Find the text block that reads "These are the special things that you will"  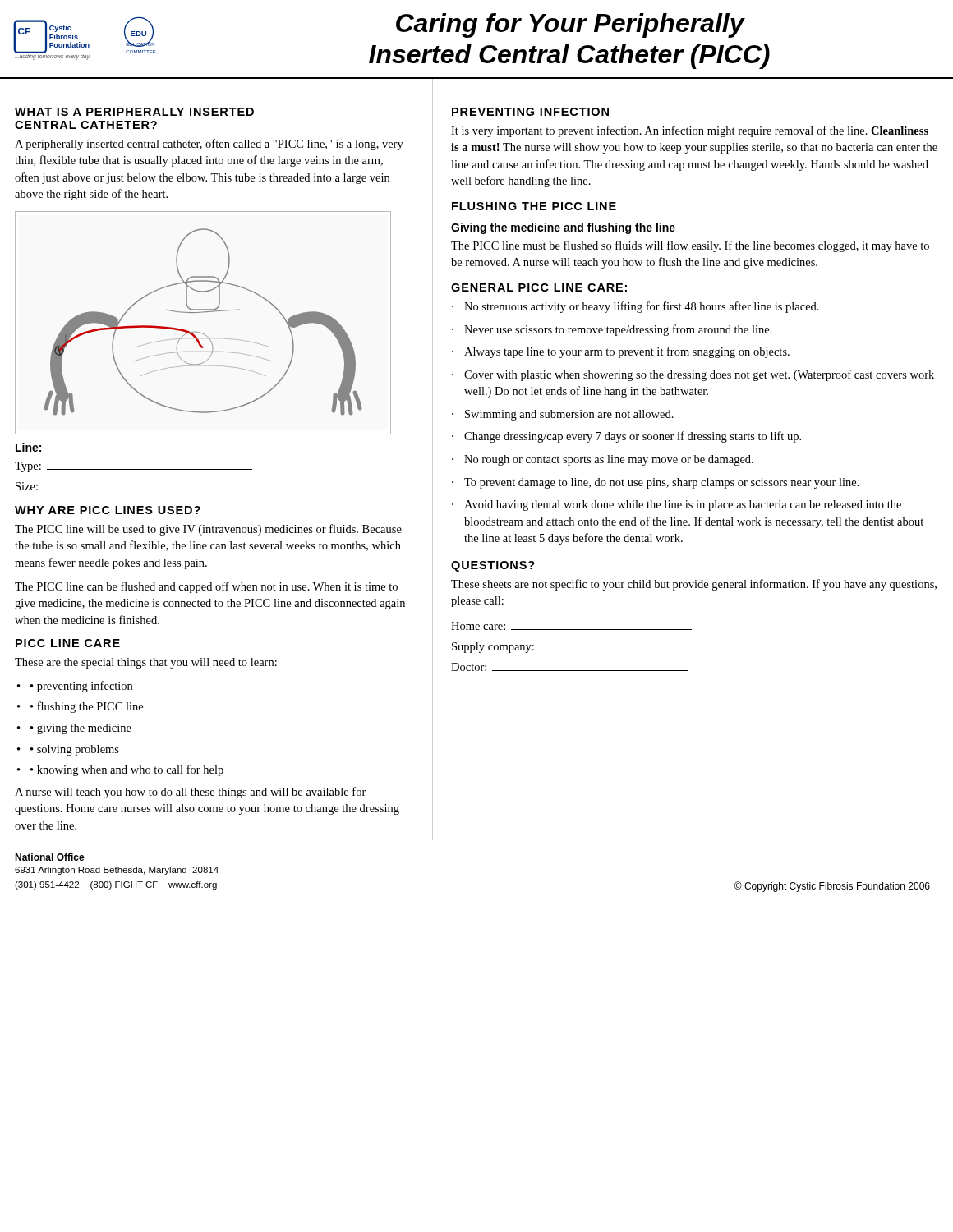coord(146,662)
